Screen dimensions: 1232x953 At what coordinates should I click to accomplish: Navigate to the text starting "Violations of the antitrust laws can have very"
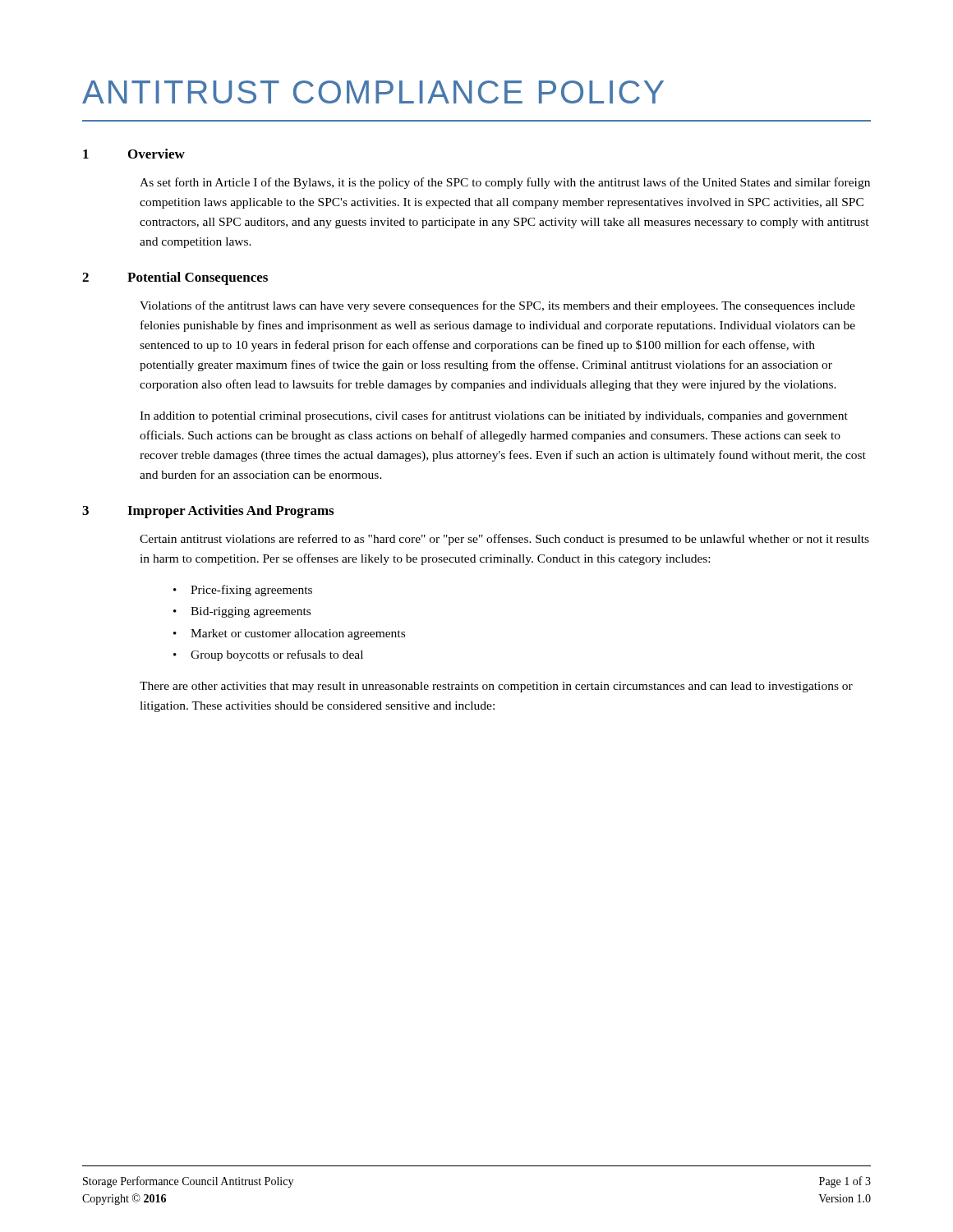point(498,345)
